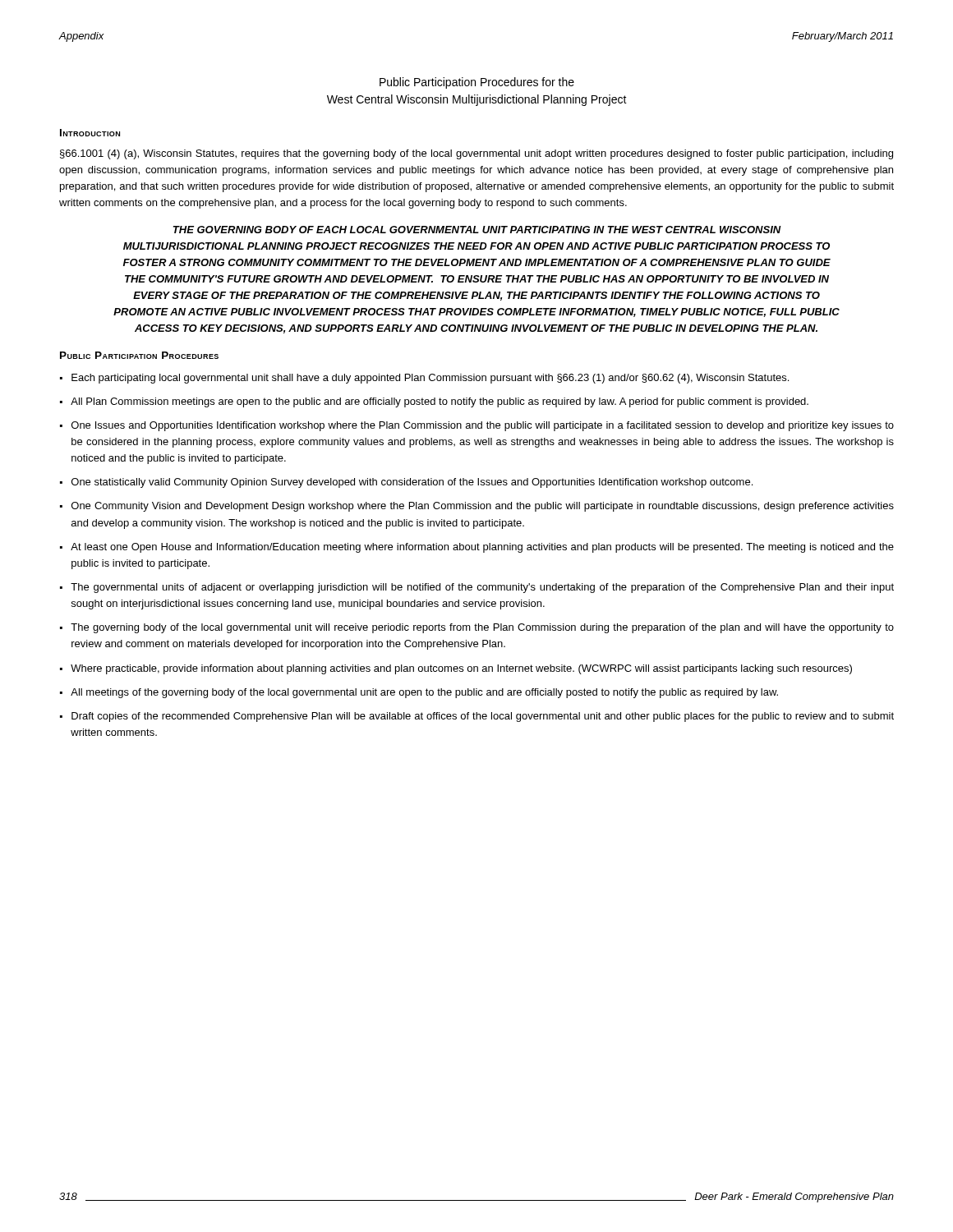953x1232 pixels.
Task: Locate the list item containing "One statistically valid Community Opinion Survey developed with"
Action: 482,482
